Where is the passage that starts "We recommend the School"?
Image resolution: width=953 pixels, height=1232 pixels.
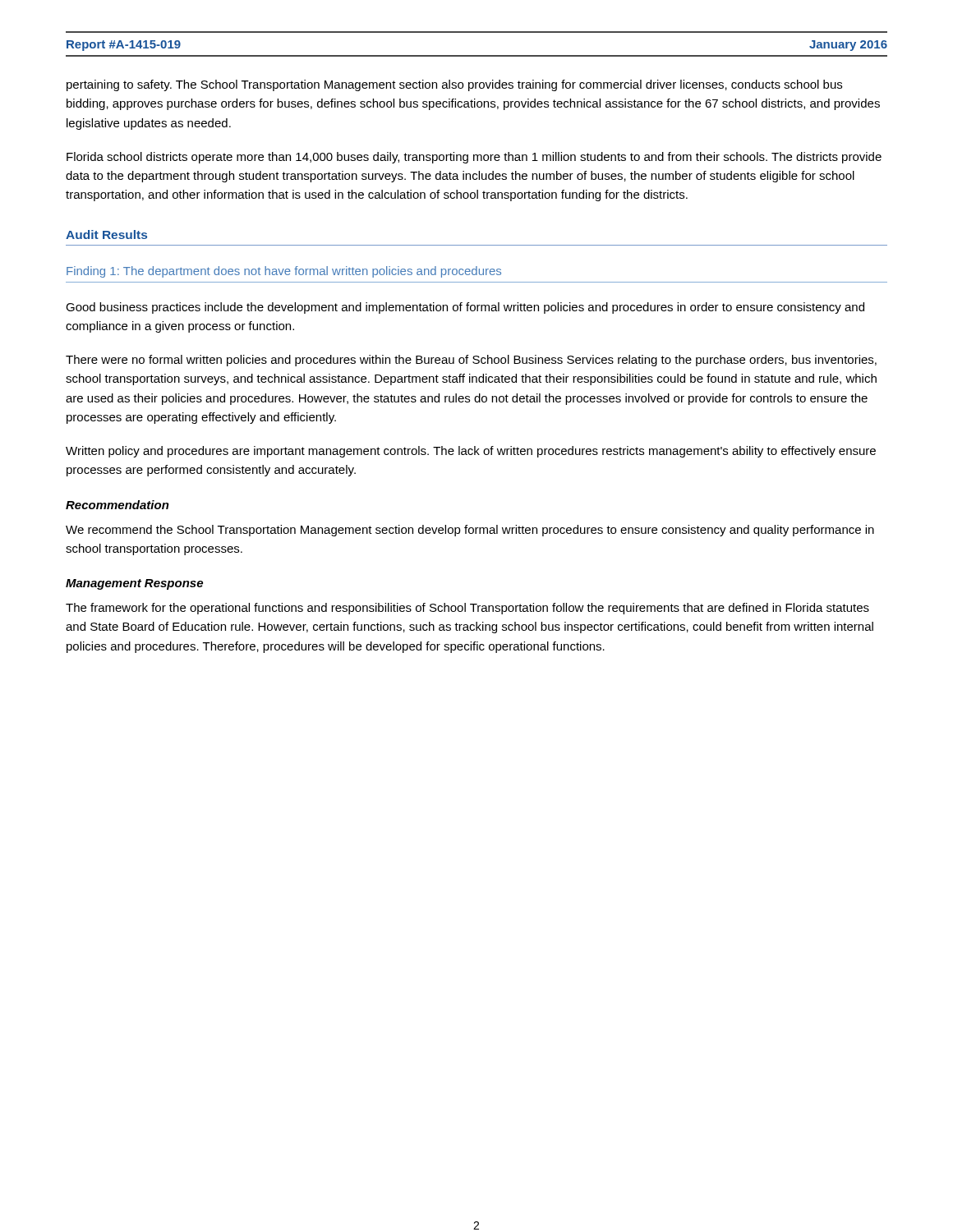point(470,539)
